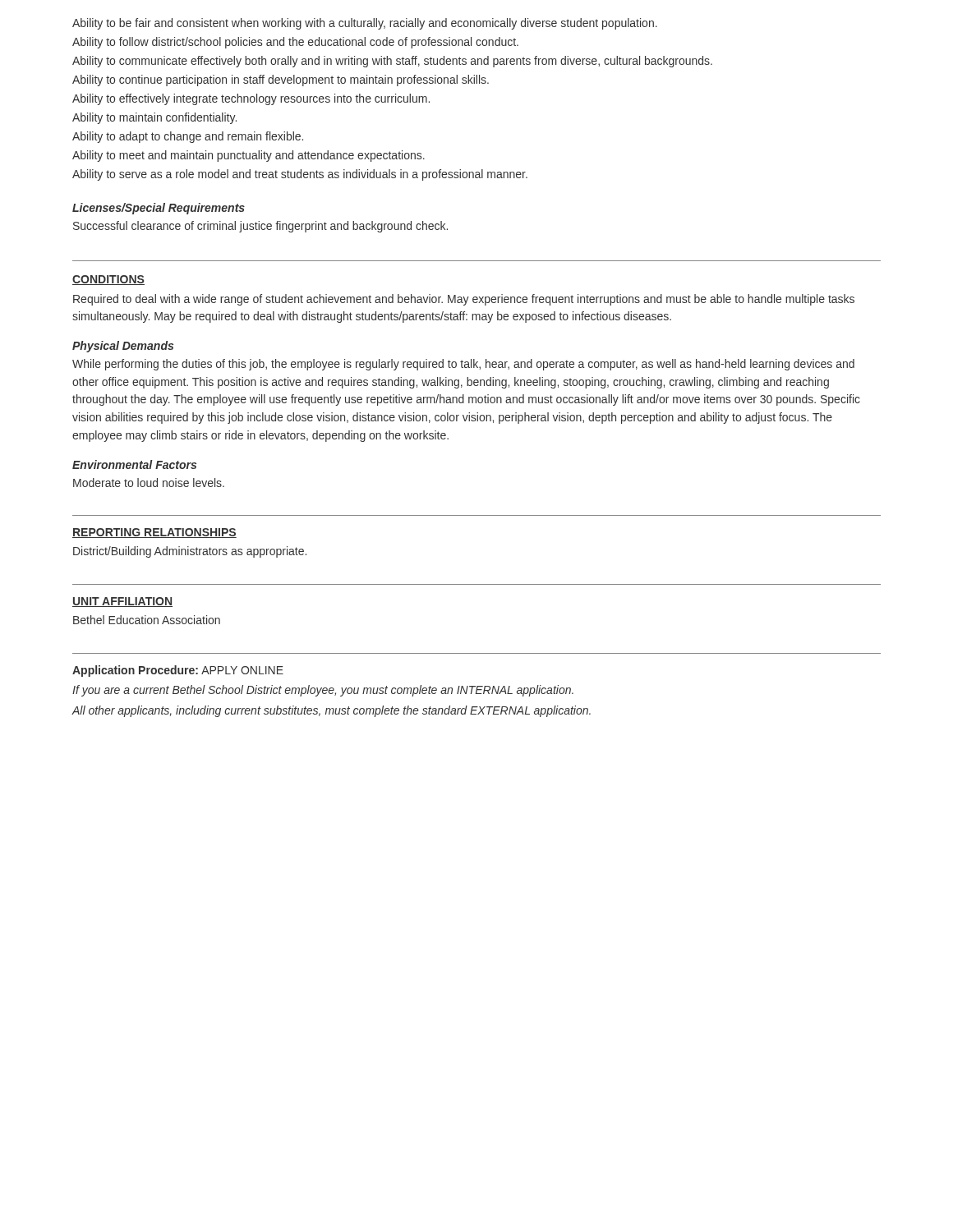Image resolution: width=953 pixels, height=1232 pixels.
Task: Find "UNIT AFFILIATION" on this page
Action: click(x=122, y=601)
